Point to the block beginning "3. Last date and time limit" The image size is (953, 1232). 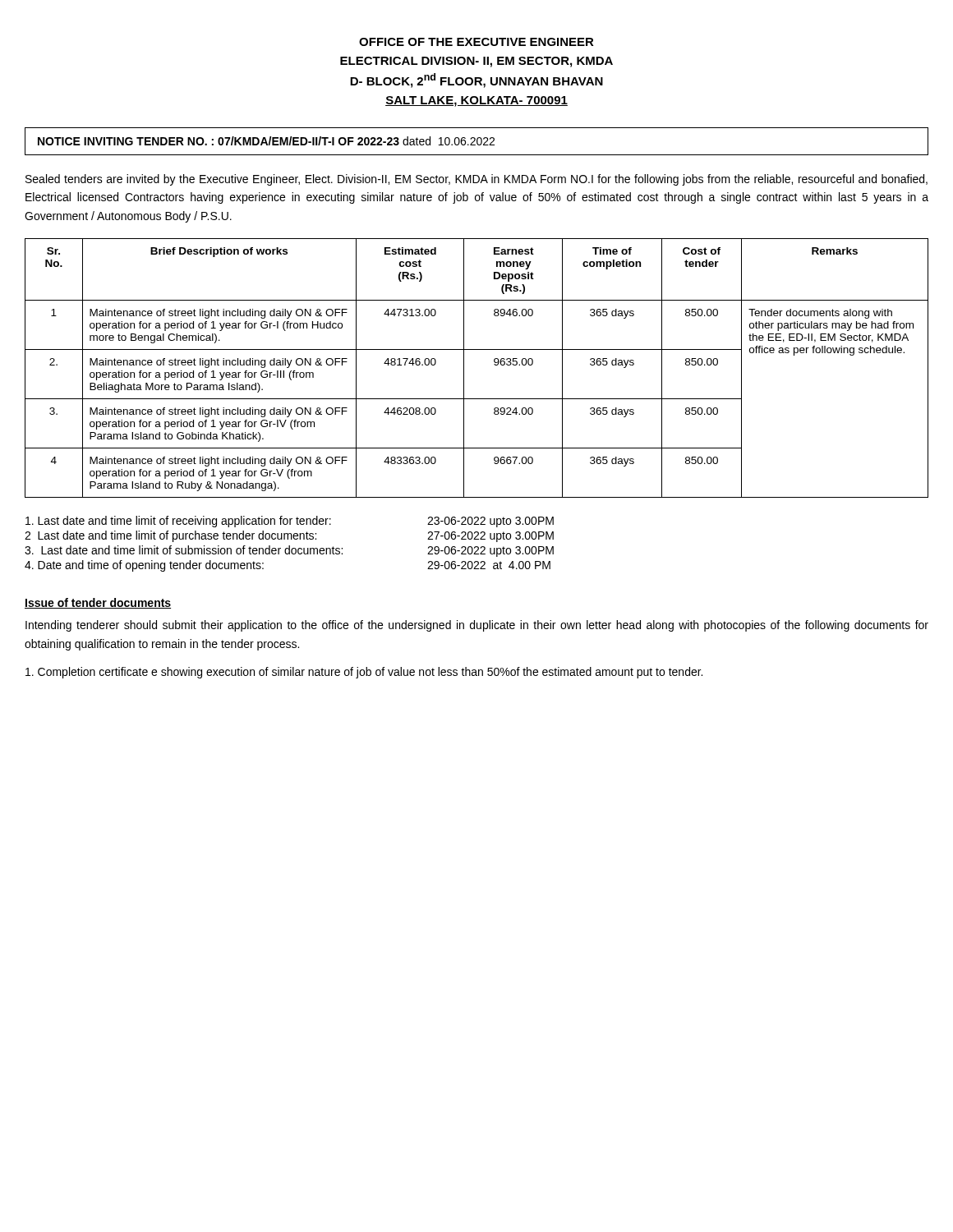pyautogui.click(x=476, y=550)
